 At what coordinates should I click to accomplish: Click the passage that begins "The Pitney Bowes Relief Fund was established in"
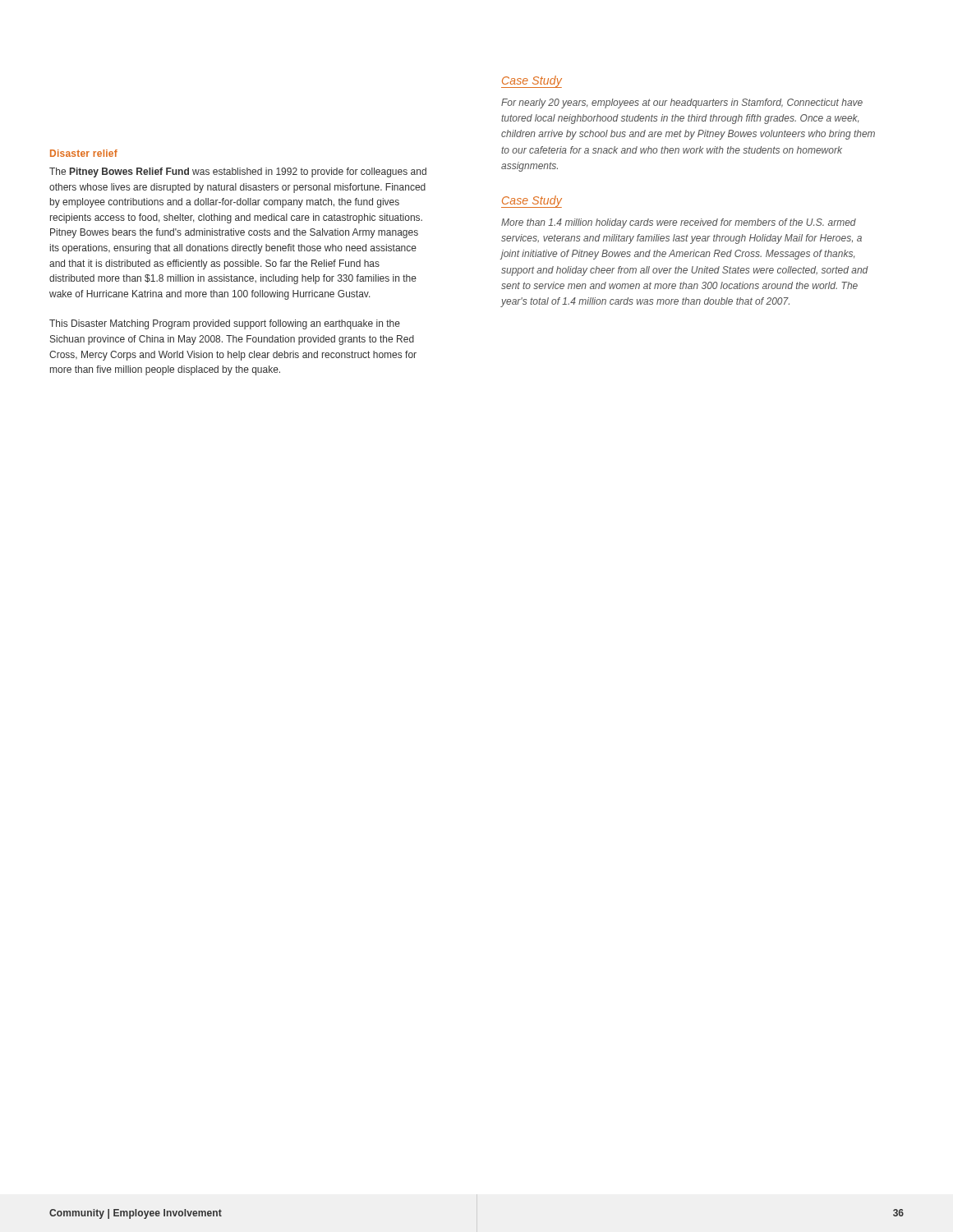click(x=238, y=233)
